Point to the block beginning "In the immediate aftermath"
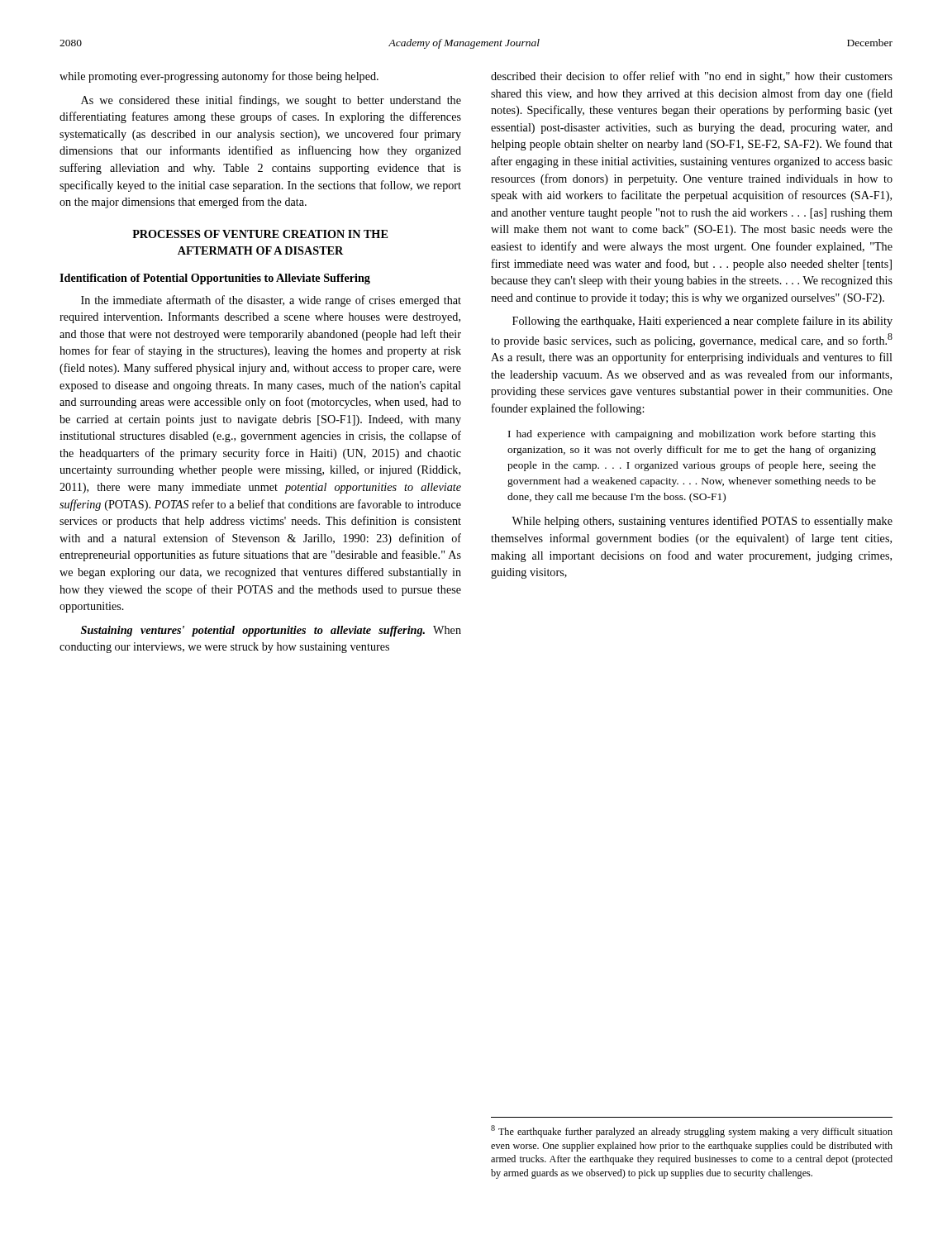 [x=260, y=473]
